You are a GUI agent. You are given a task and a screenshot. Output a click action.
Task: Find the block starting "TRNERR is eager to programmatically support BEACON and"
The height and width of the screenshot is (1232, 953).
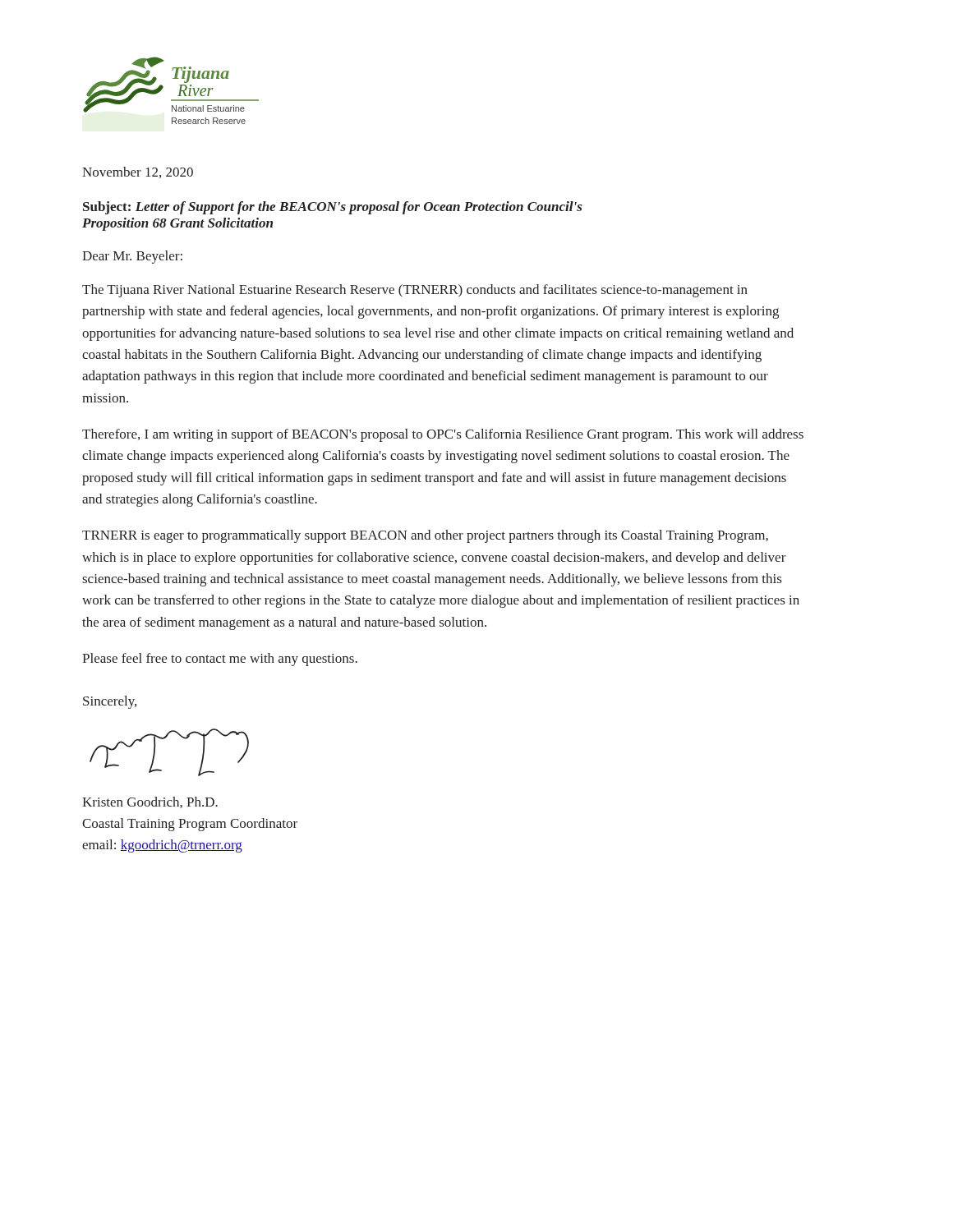(441, 579)
